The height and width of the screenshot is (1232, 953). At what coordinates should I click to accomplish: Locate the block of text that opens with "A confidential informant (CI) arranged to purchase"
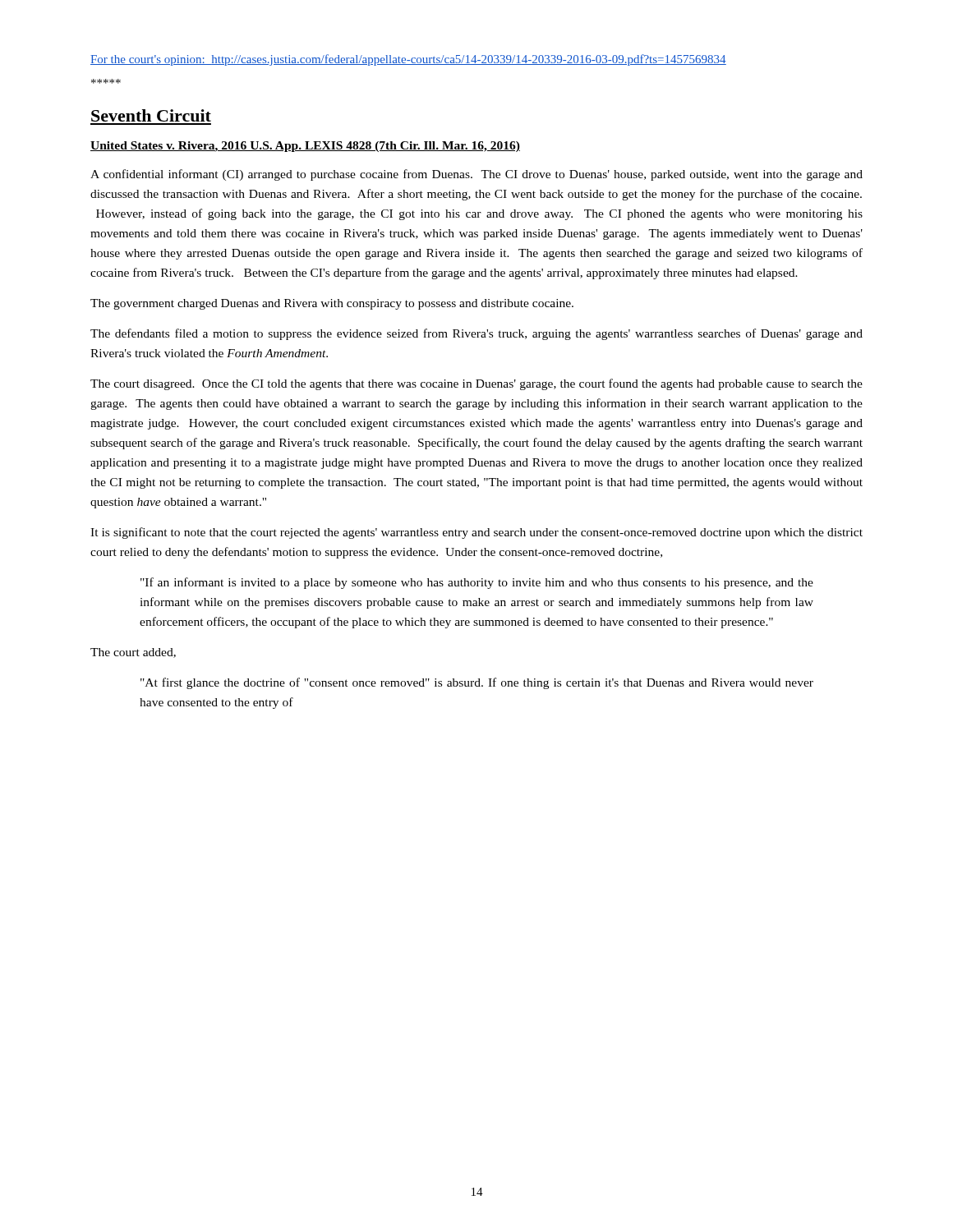point(476,223)
